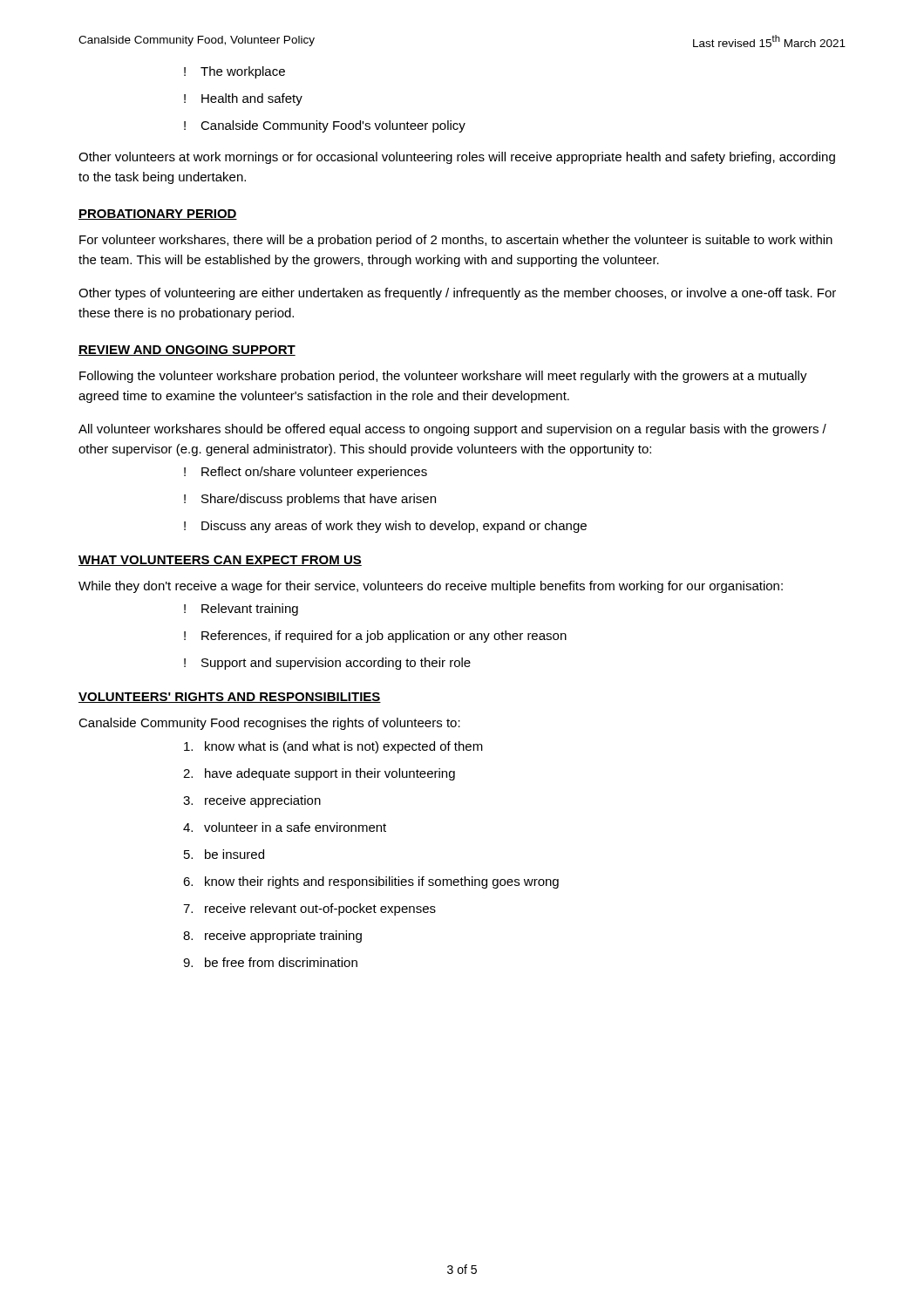Locate the list item that reads "The workplace"
924x1308 pixels.
234,72
